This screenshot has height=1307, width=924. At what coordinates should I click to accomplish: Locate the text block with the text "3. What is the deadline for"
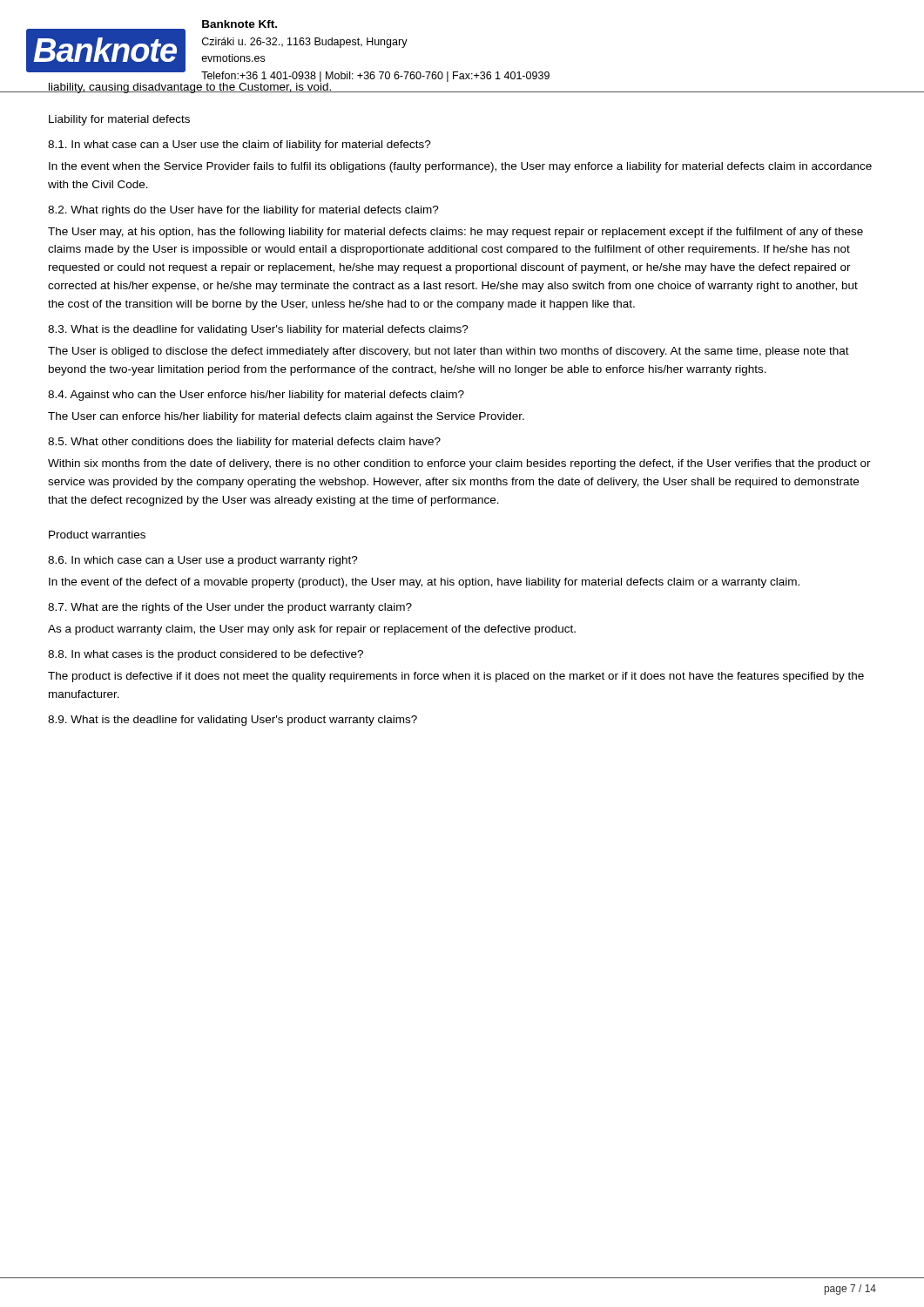[x=258, y=329]
